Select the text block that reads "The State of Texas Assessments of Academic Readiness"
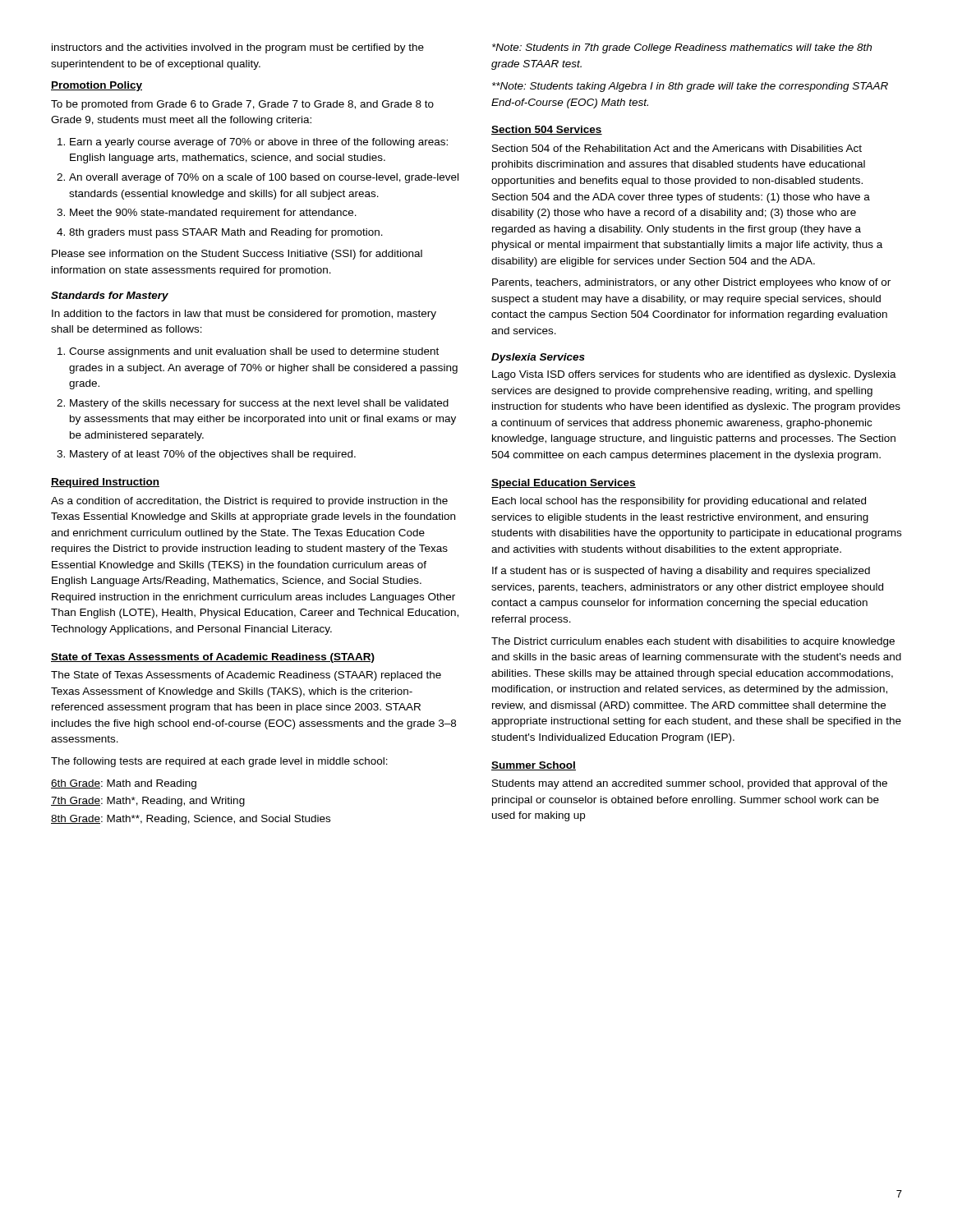 click(256, 707)
